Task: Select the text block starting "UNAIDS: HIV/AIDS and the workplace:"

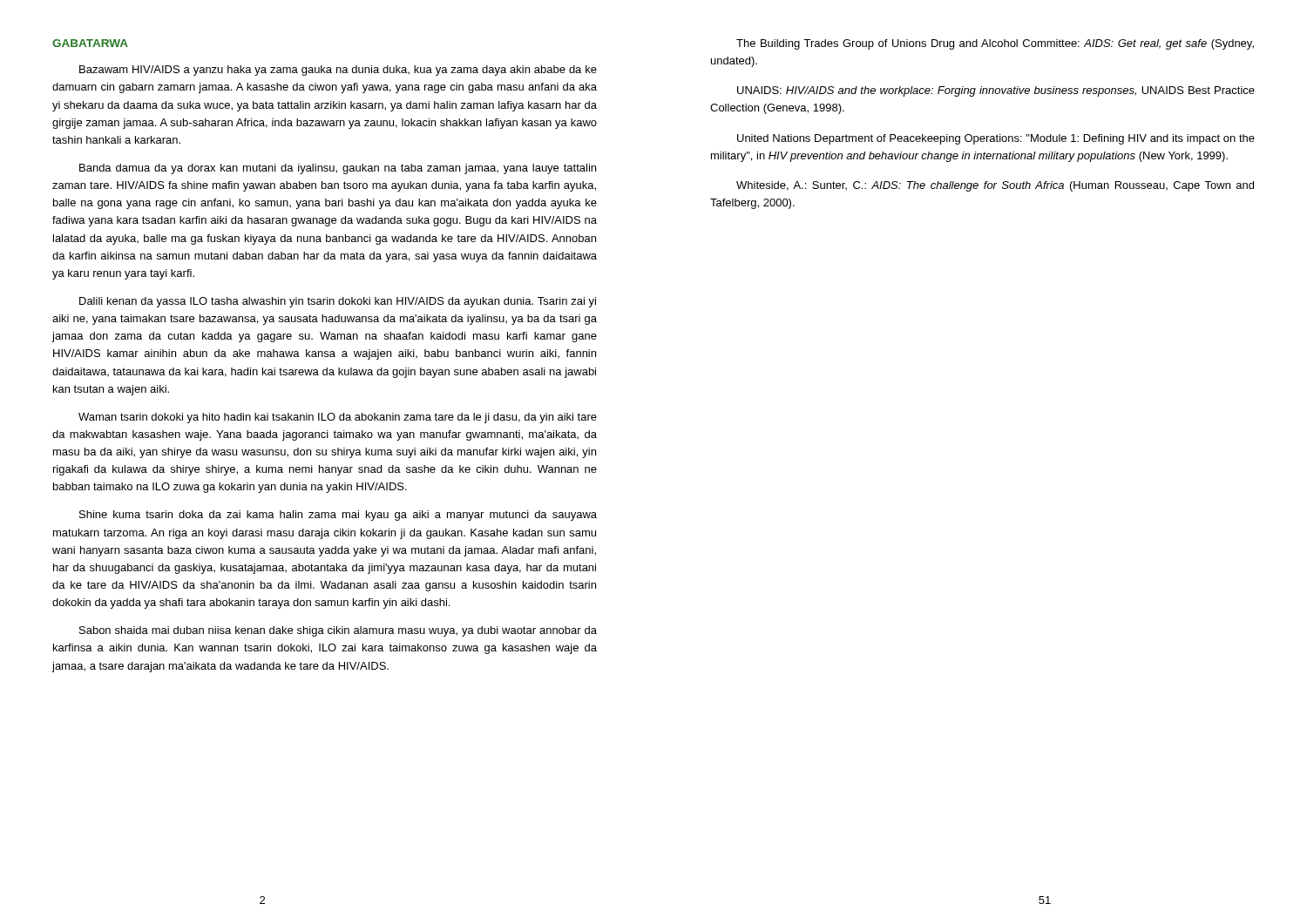Action: (982, 99)
